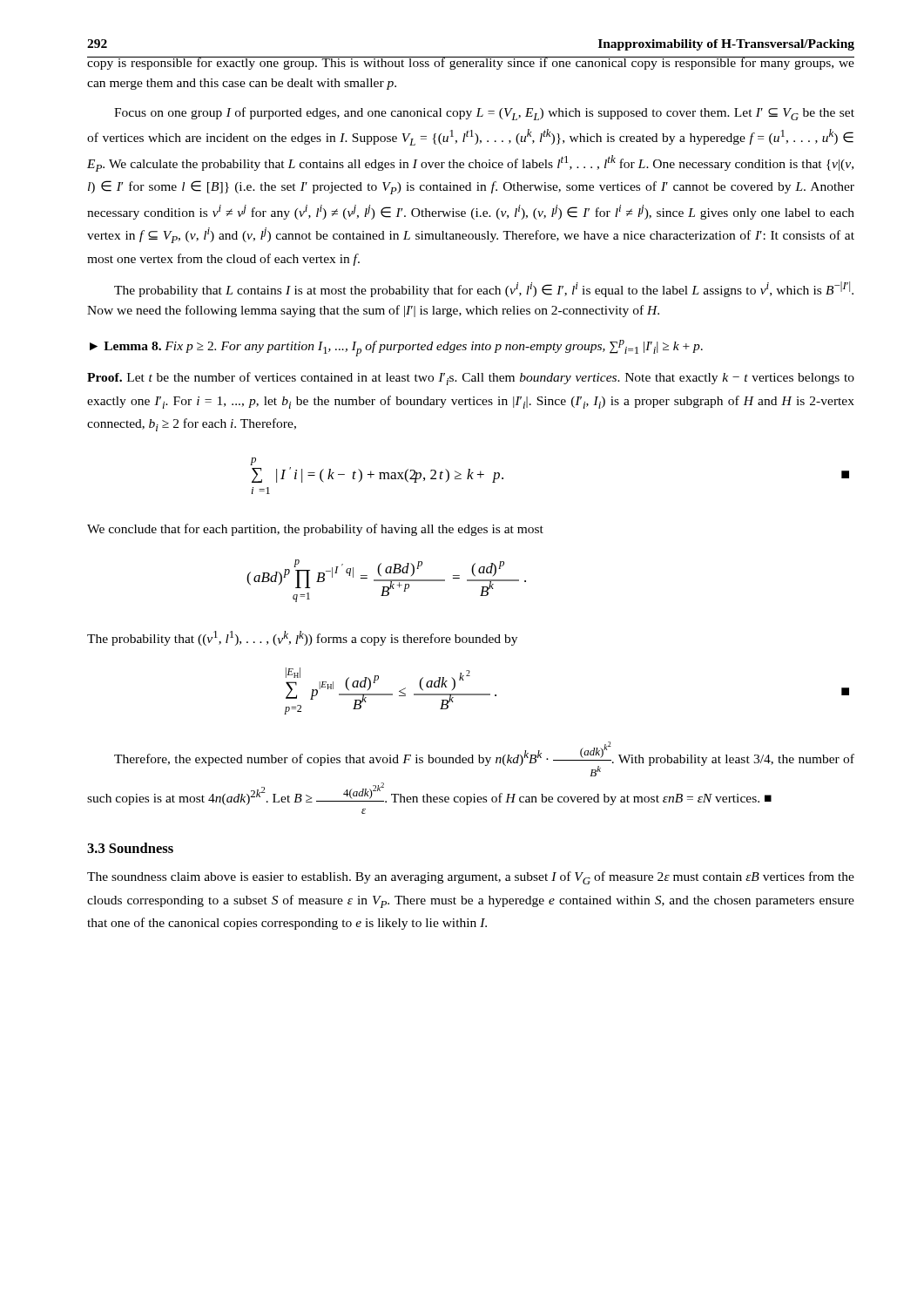Locate the text starting "The soundness claim above is"
Screen dimensions: 1307x924
pyautogui.click(x=471, y=900)
